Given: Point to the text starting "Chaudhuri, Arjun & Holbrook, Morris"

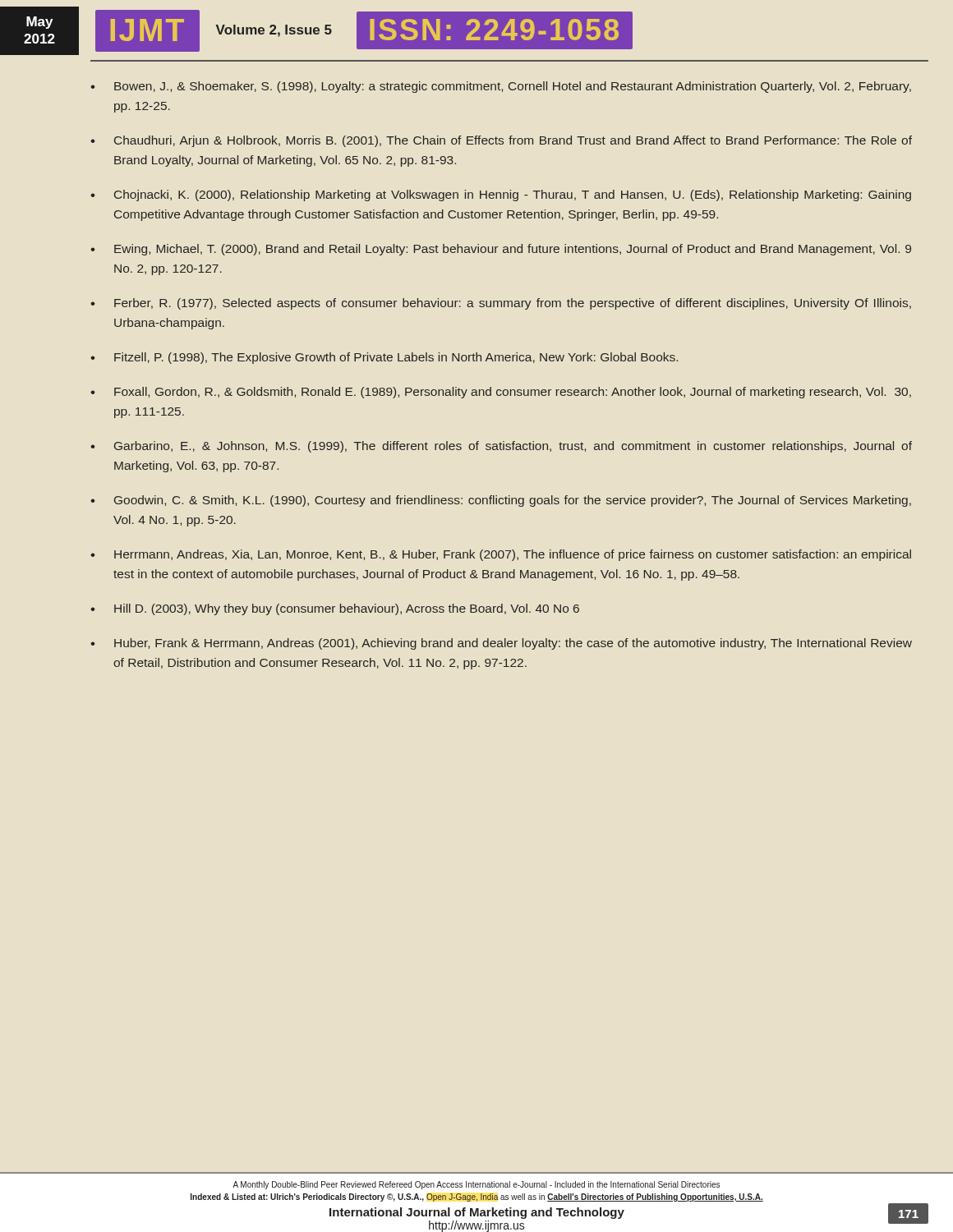Looking at the screenshot, I should pyautogui.click(x=513, y=150).
